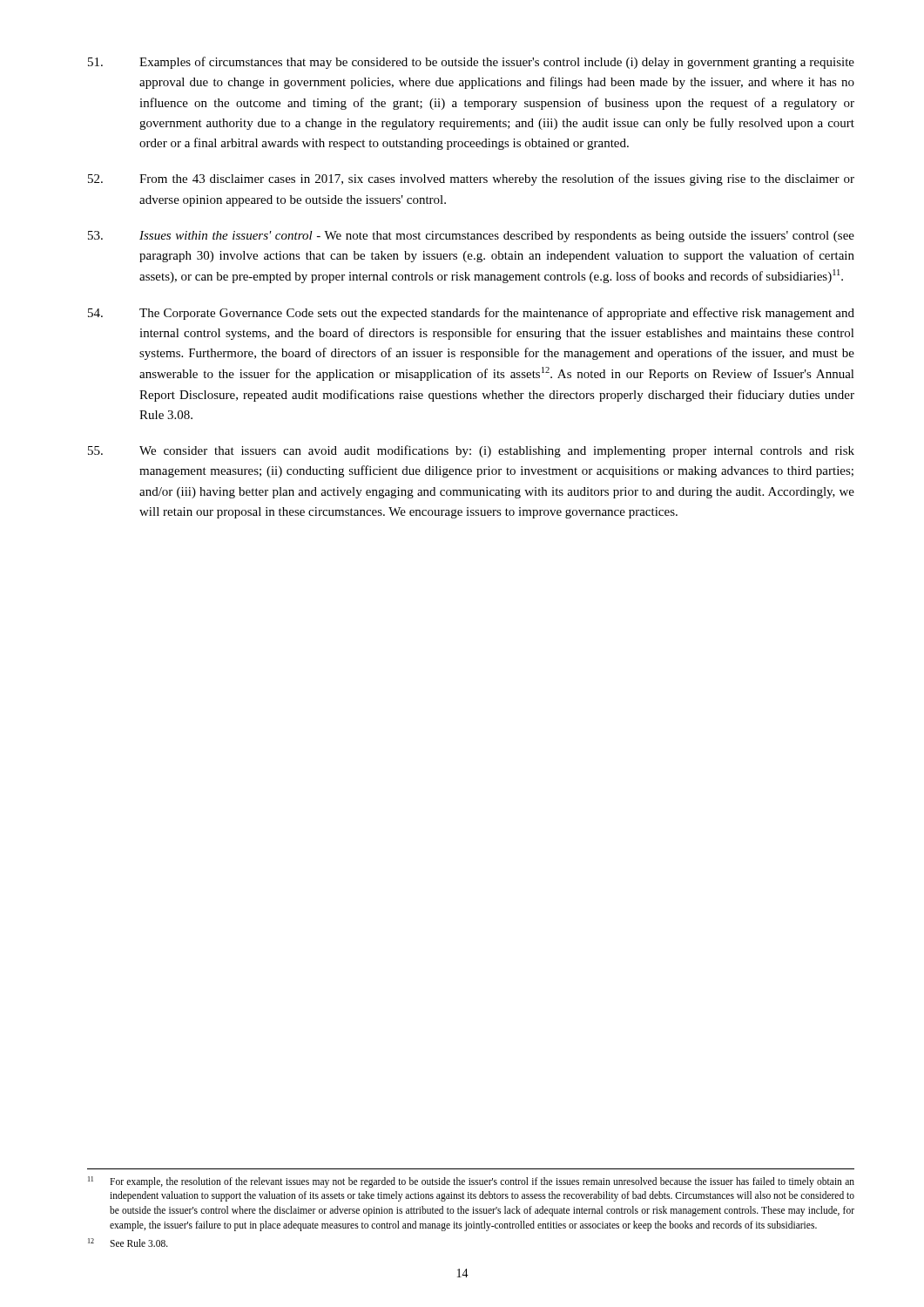Locate the footnote that reads "11 For example,"
This screenshot has width=924, height=1307.
tap(471, 1203)
